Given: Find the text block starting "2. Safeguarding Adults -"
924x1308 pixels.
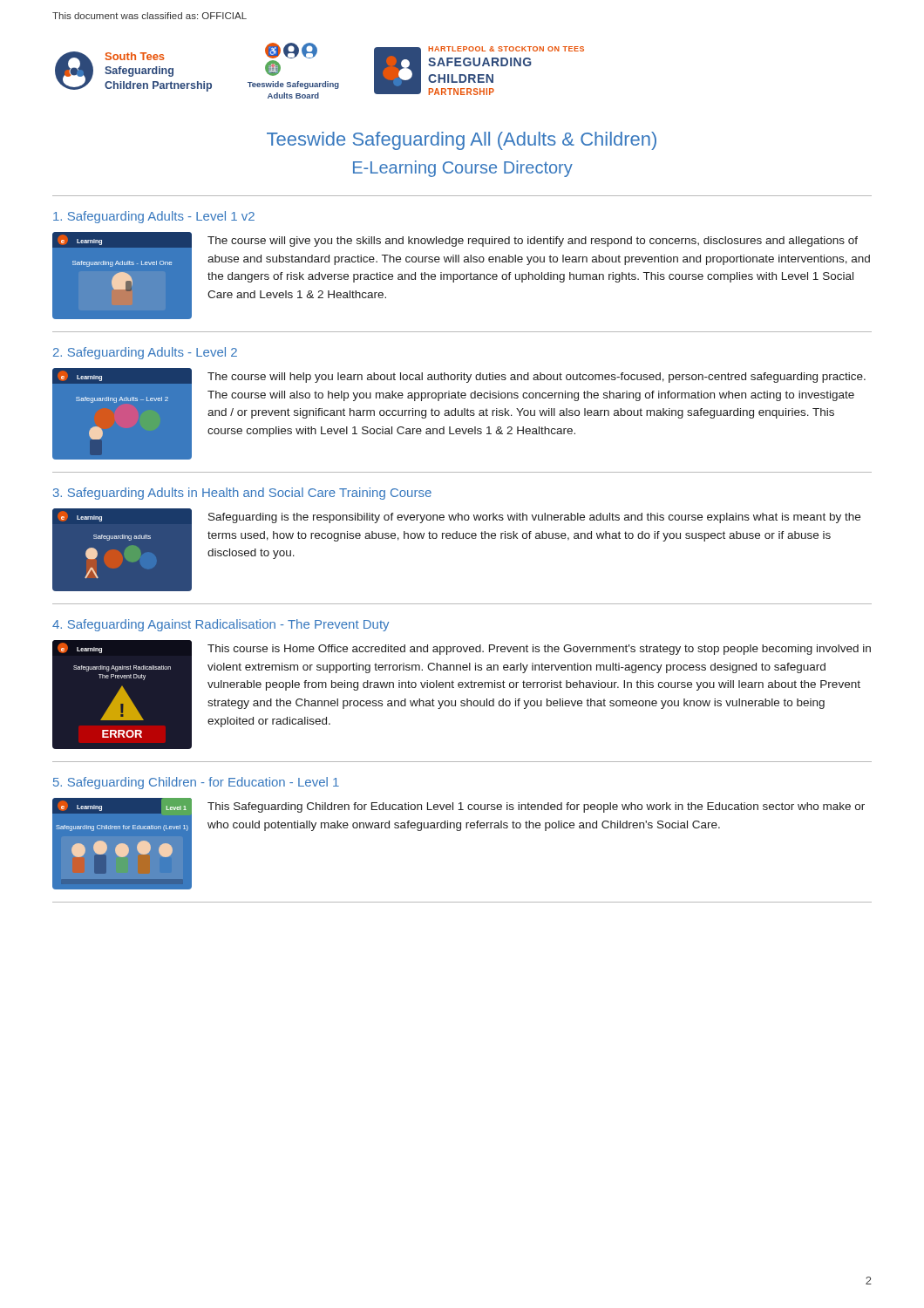Looking at the screenshot, I should pyautogui.click(x=145, y=352).
